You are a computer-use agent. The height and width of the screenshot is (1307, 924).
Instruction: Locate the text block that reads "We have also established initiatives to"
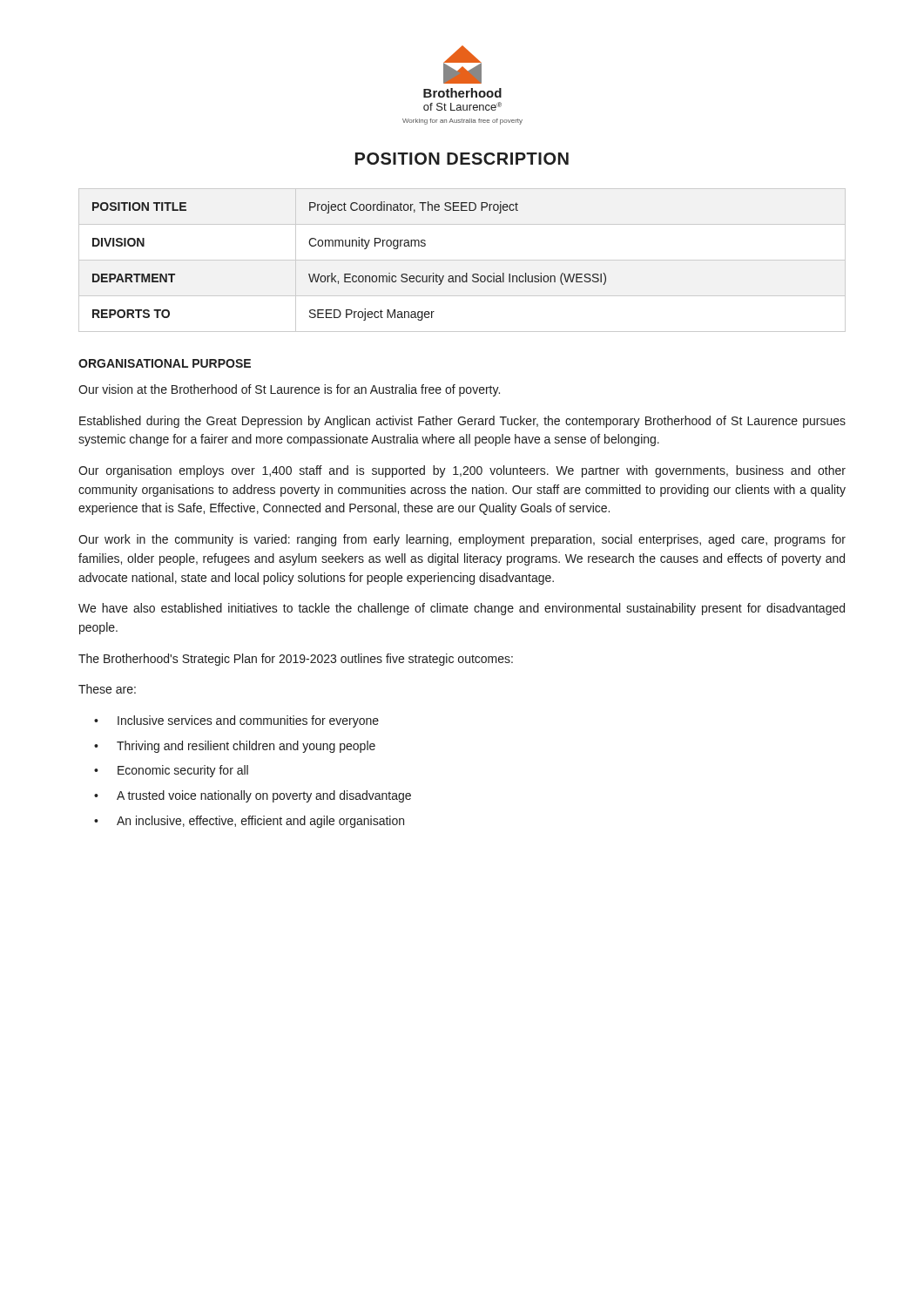point(462,618)
